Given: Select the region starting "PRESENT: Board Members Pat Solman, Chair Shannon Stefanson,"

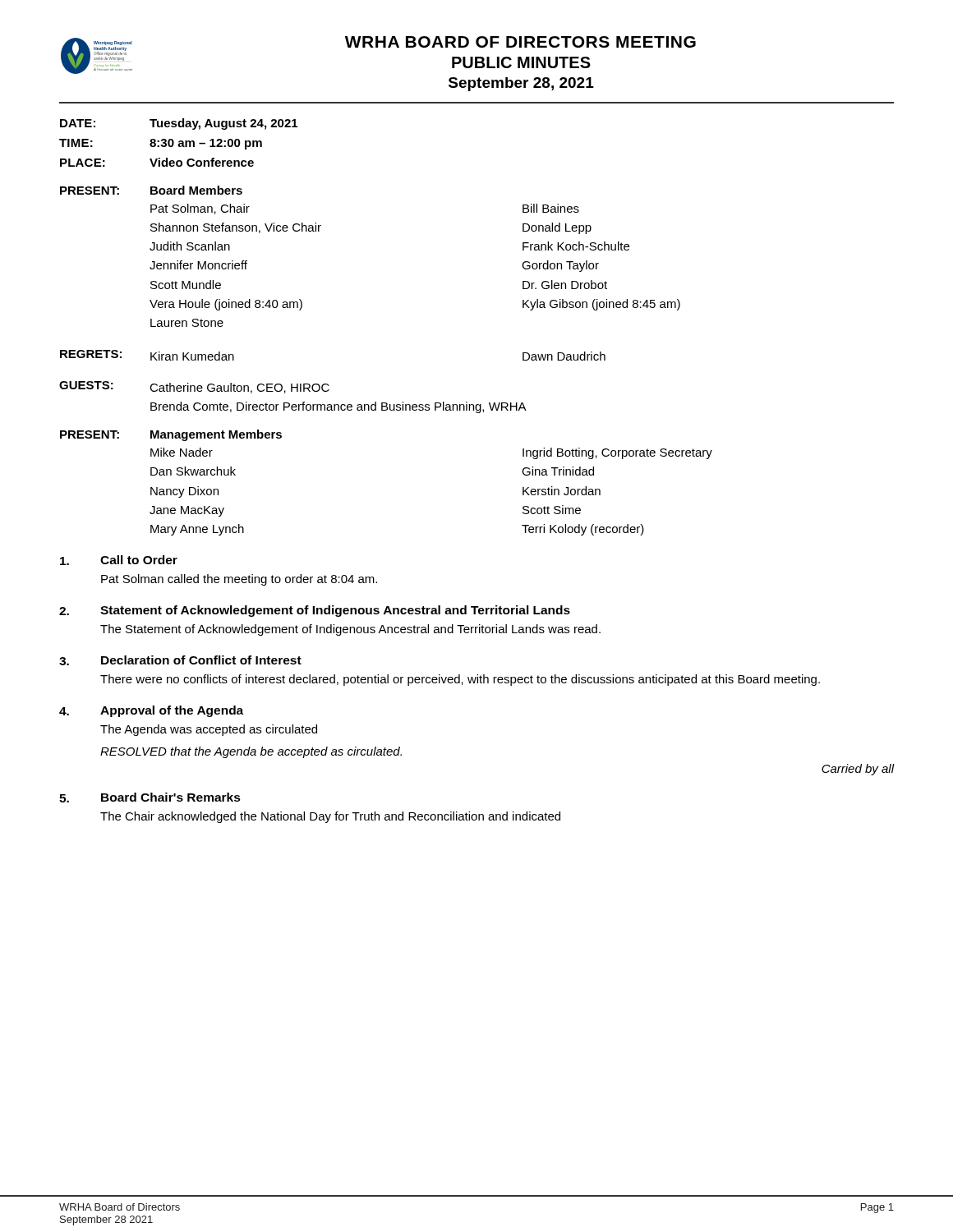Looking at the screenshot, I should pyautogui.click(x=151, y=190).
